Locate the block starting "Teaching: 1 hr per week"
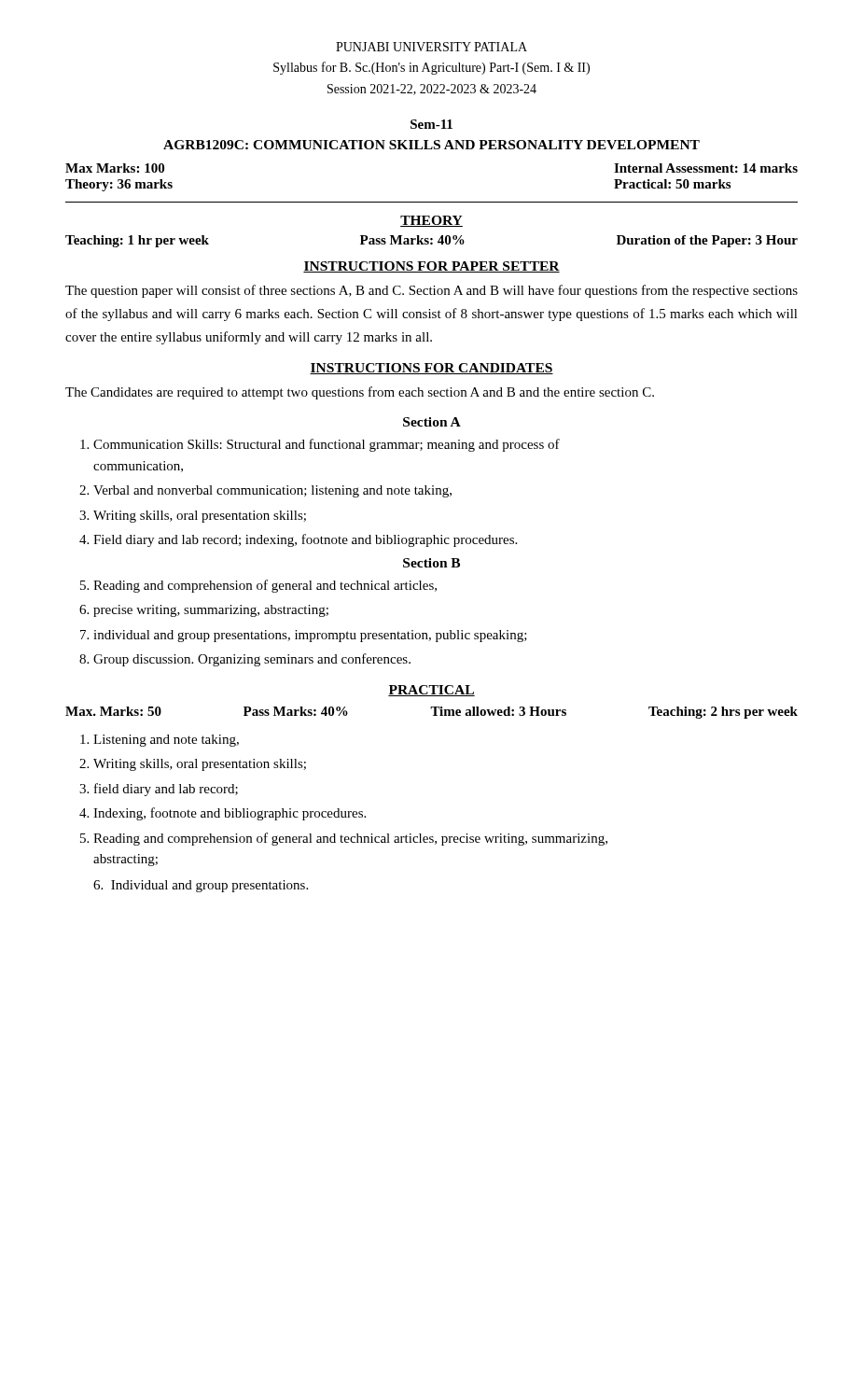Image resolution: width=863 pixels, height=1400 pixels. (x=432, y=240)
